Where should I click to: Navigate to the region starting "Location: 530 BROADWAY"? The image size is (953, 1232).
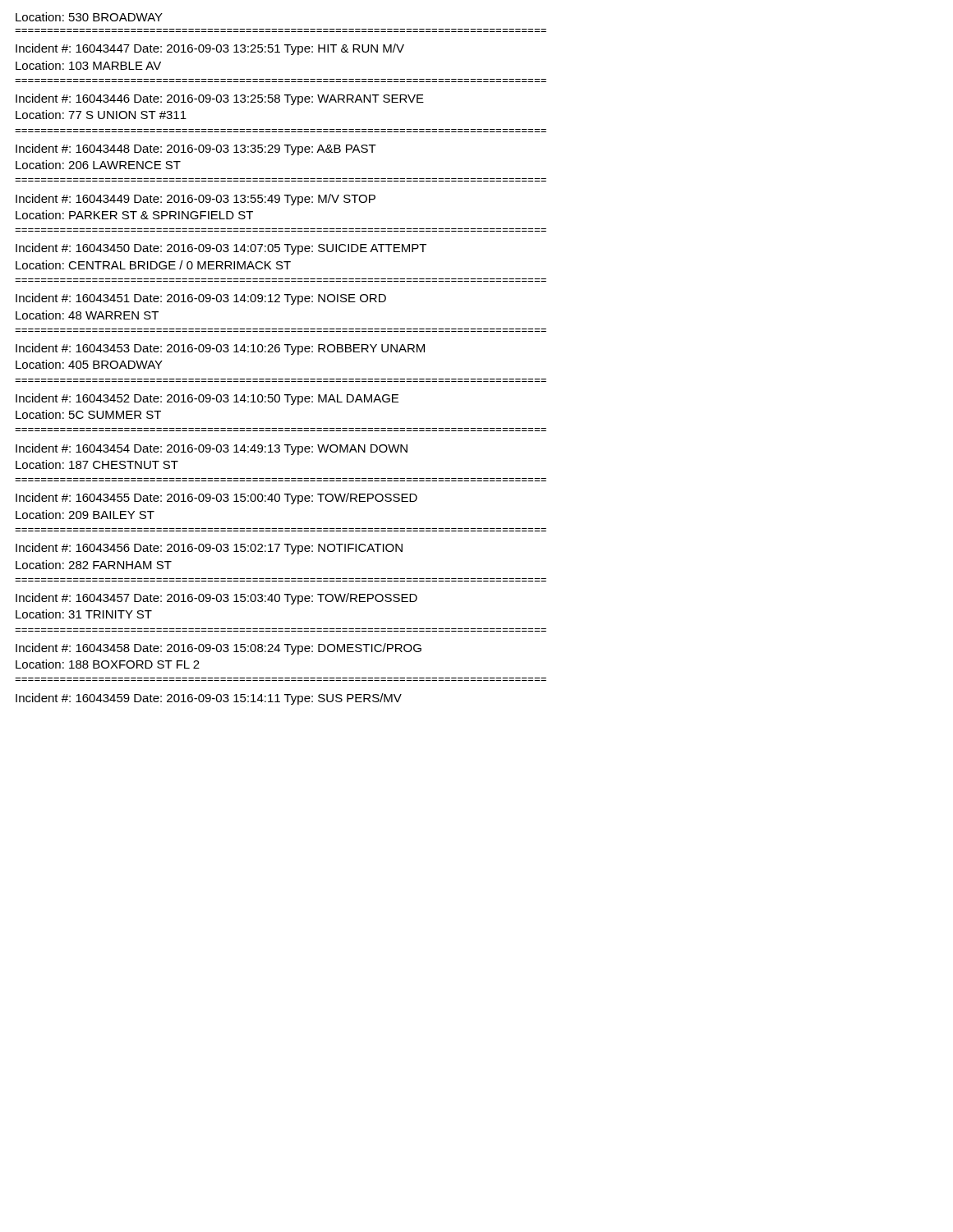pos(89,17)
